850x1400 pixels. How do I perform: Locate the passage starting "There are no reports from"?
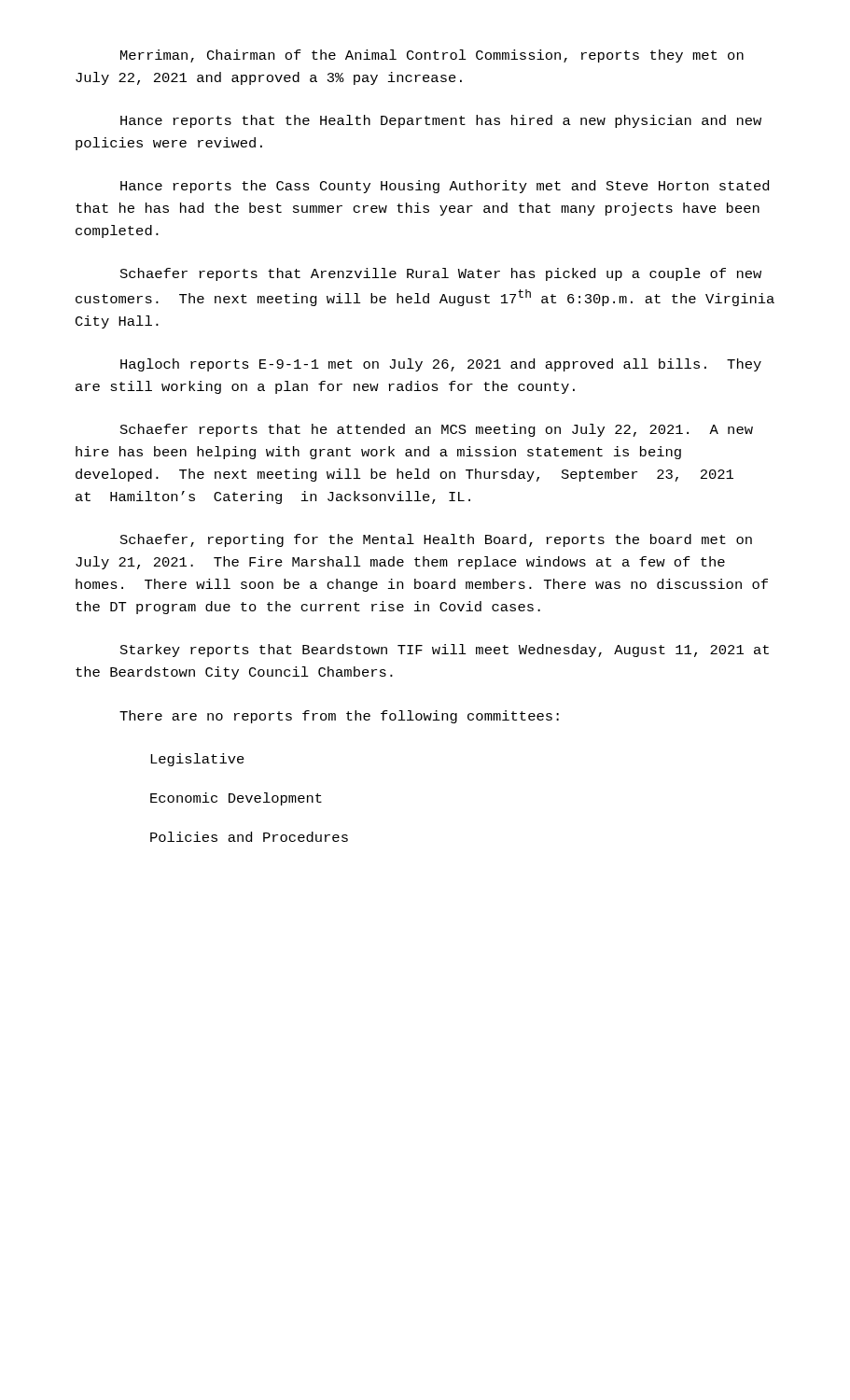(x=341, y=716)
